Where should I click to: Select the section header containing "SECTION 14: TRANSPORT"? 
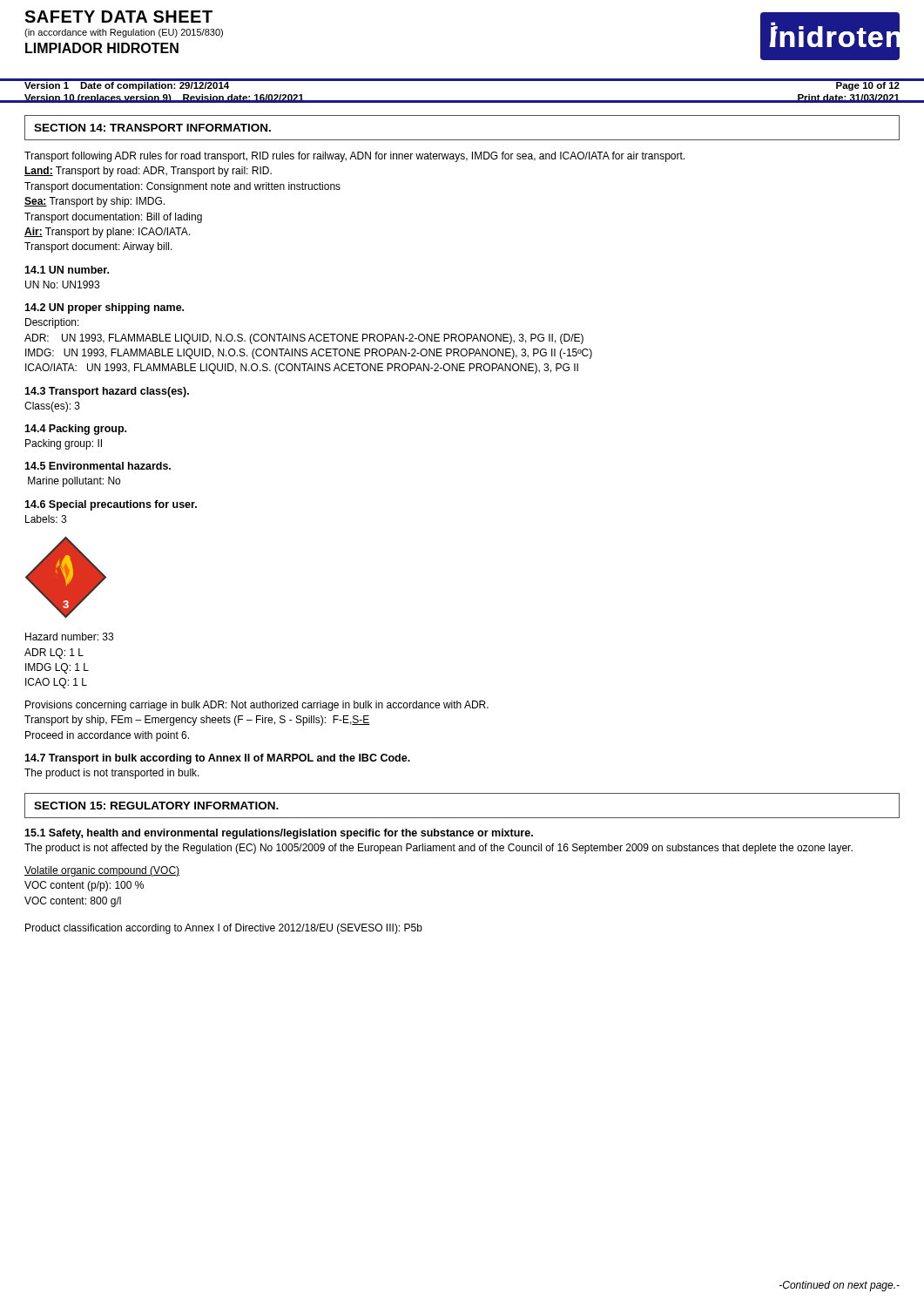153,128
